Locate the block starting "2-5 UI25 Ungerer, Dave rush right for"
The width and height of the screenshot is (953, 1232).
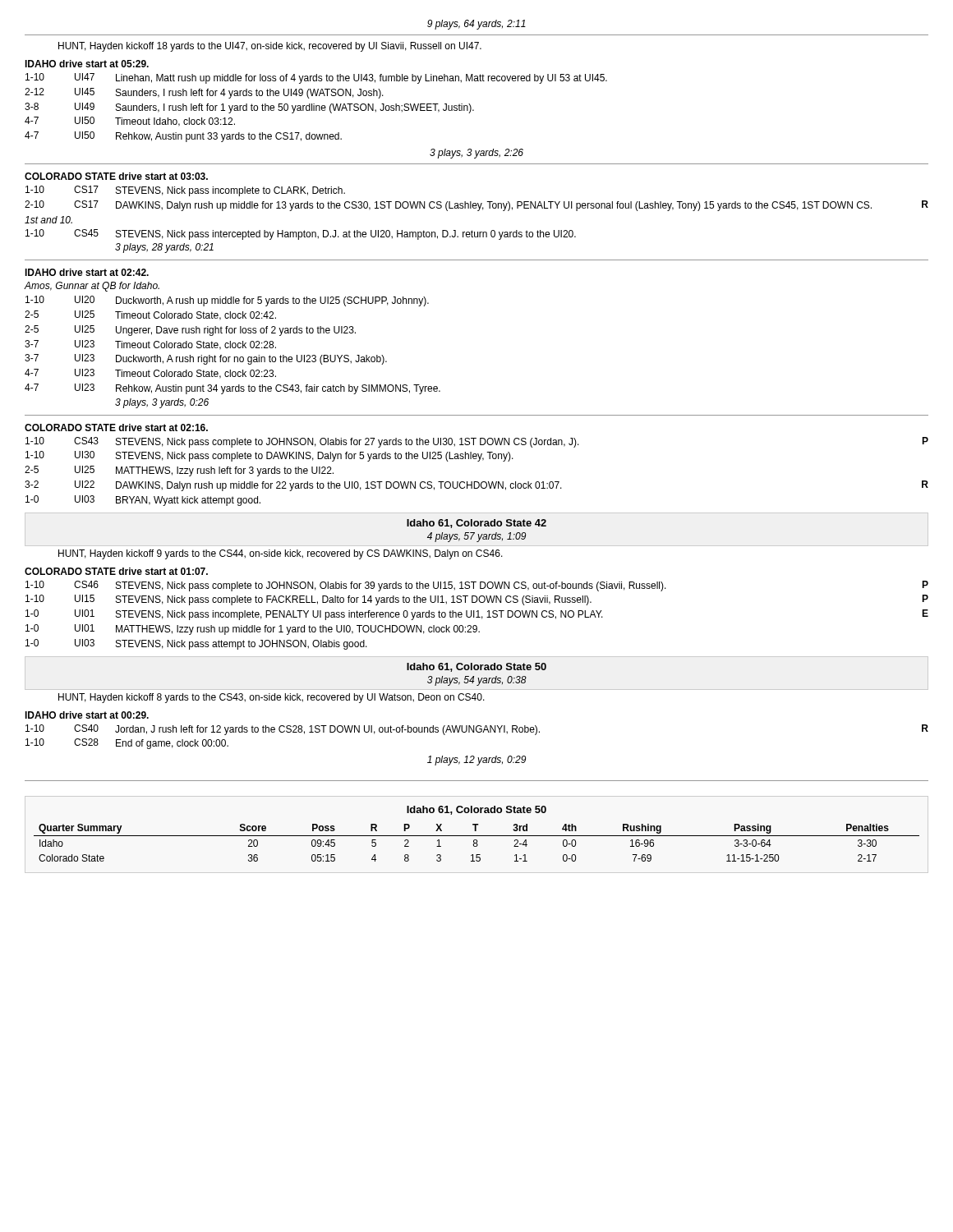[190, 331]
